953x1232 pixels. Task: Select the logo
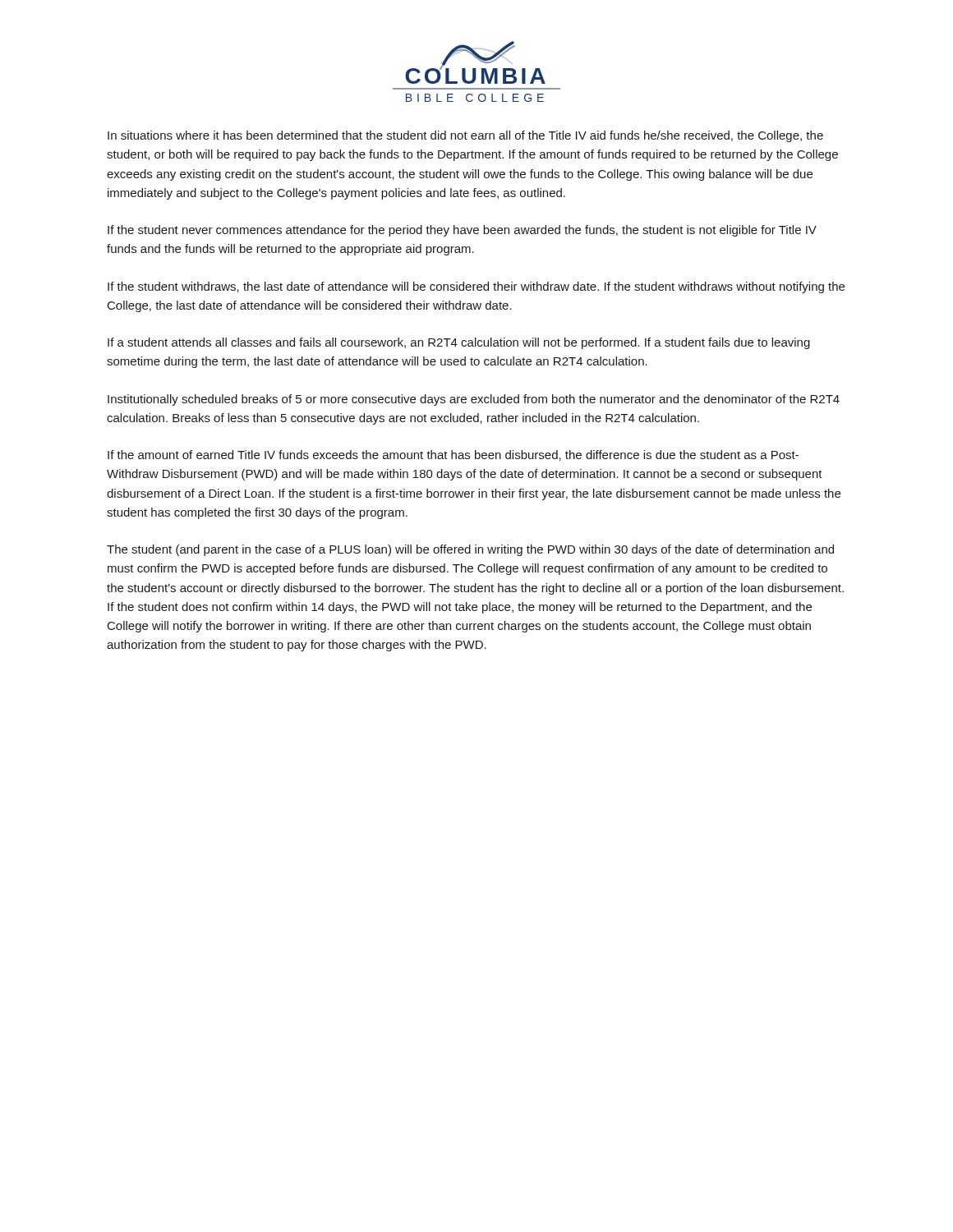476,63
